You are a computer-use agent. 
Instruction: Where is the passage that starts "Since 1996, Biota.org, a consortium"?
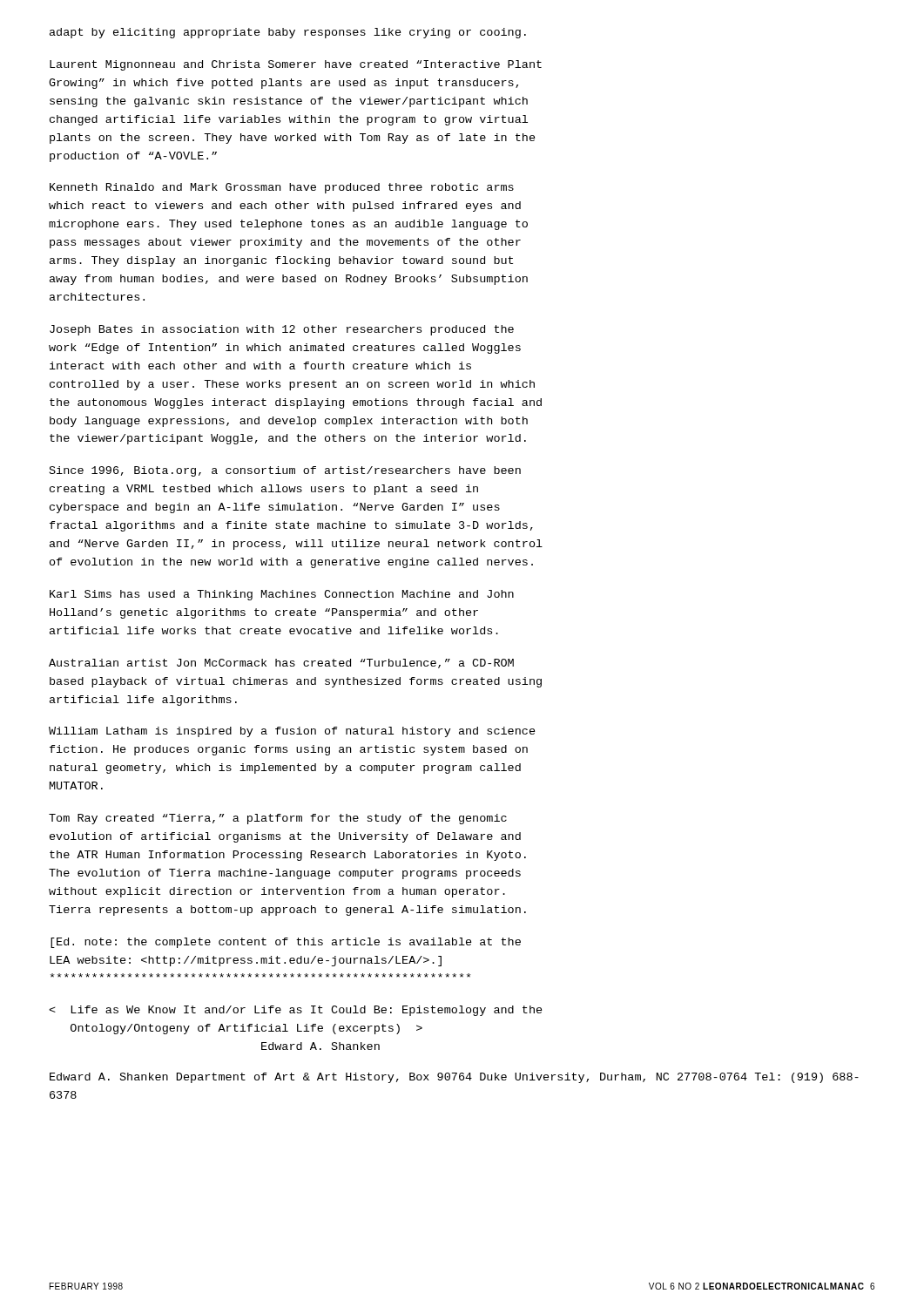pyautogui.click(x=296, y=517)
